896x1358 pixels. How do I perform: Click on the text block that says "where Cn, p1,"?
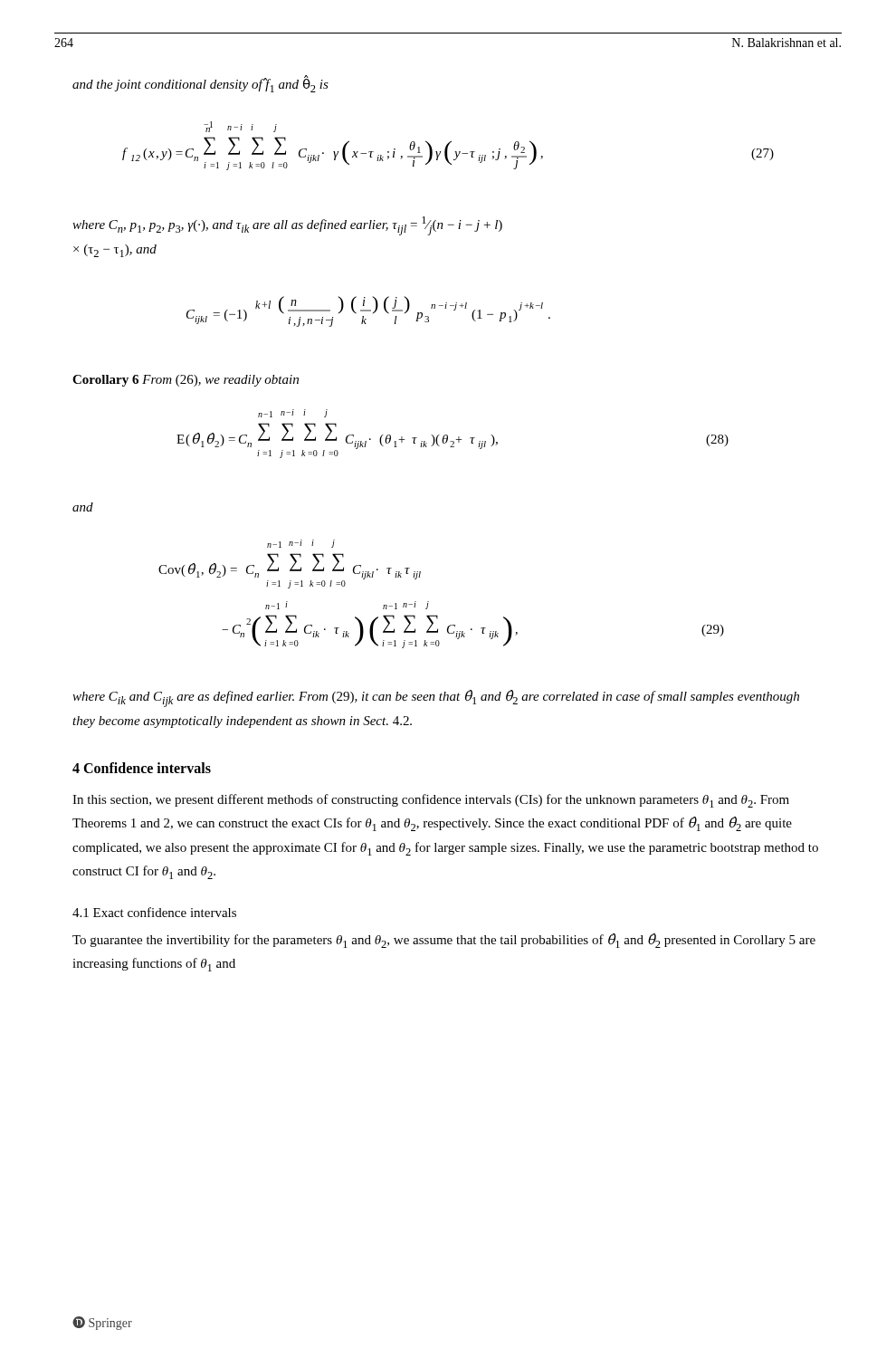287,237
